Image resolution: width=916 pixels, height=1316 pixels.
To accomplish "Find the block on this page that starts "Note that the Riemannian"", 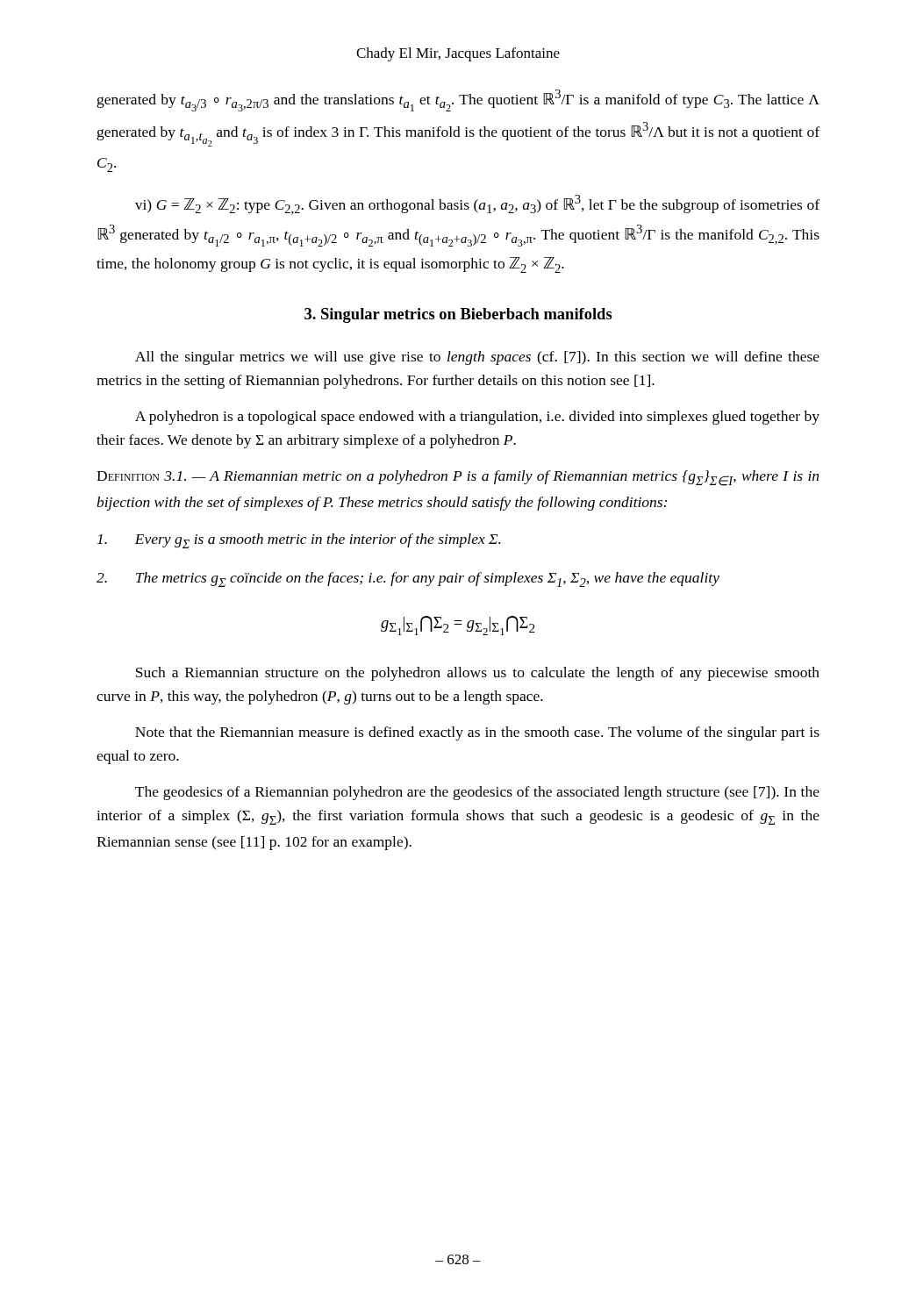I will pyautogui.click(x=458, y=744).
